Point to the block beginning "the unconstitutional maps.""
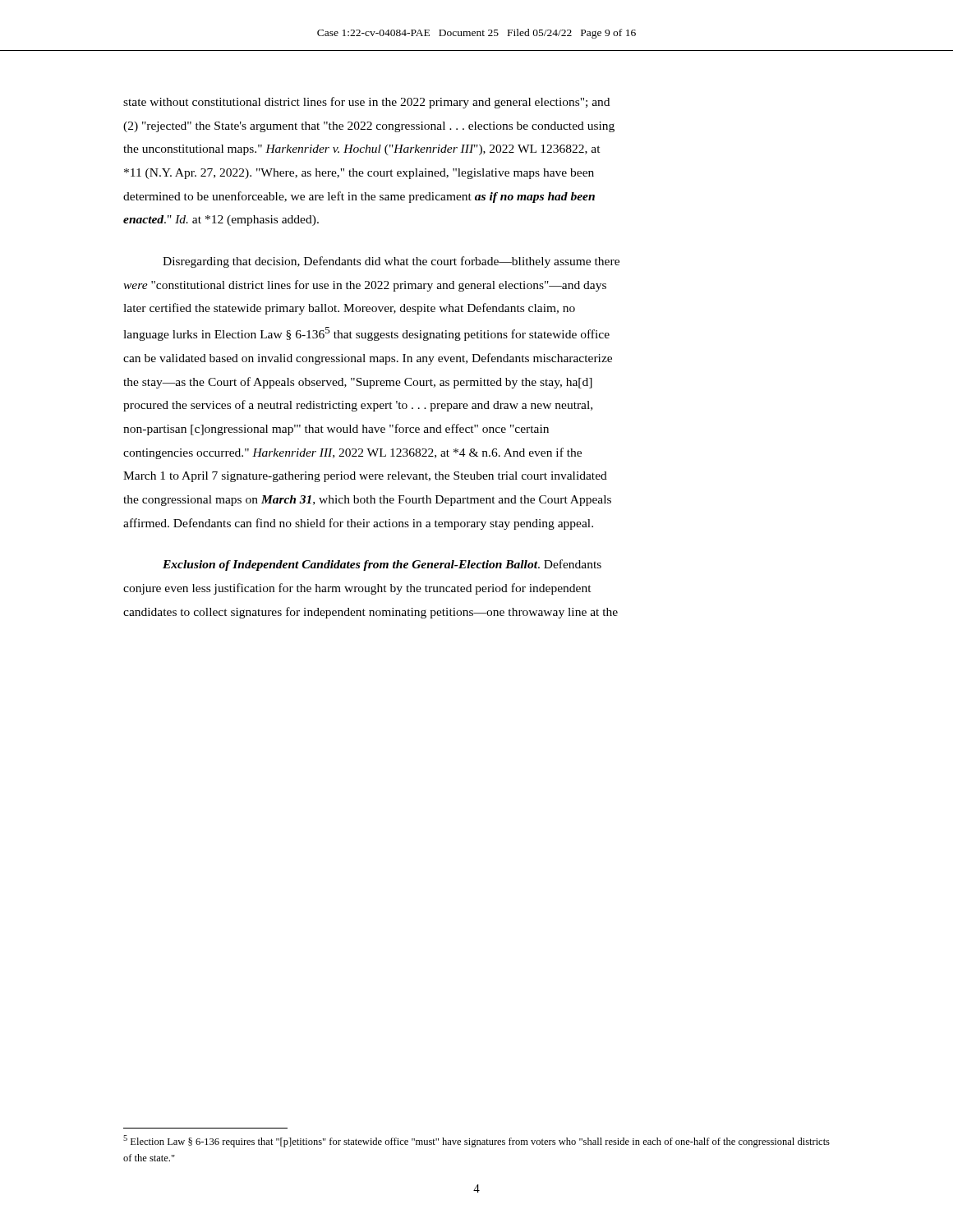The image size is (953, 1232). [362, 149]
